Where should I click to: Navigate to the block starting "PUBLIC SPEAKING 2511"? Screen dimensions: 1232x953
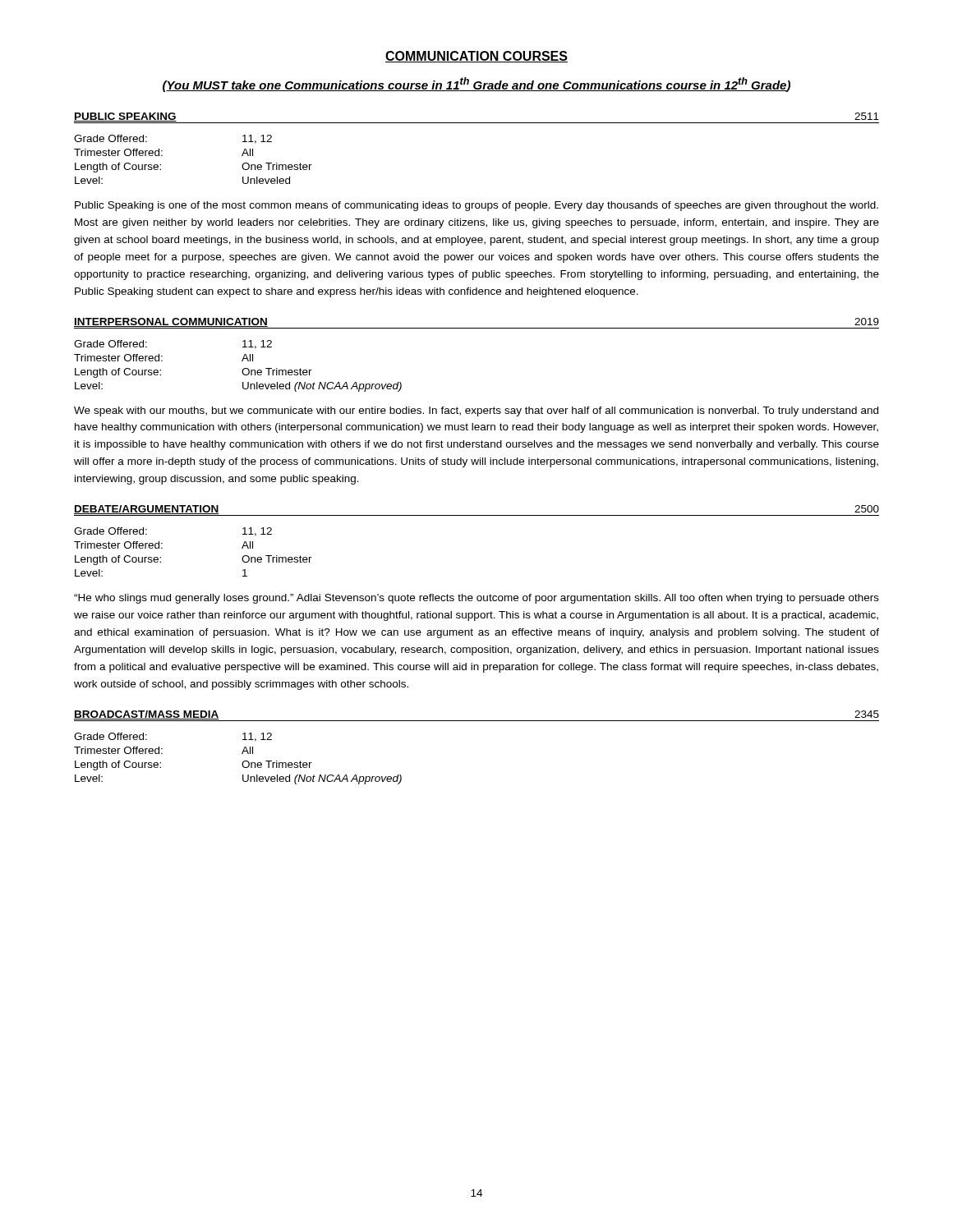[x=476, y=116]
